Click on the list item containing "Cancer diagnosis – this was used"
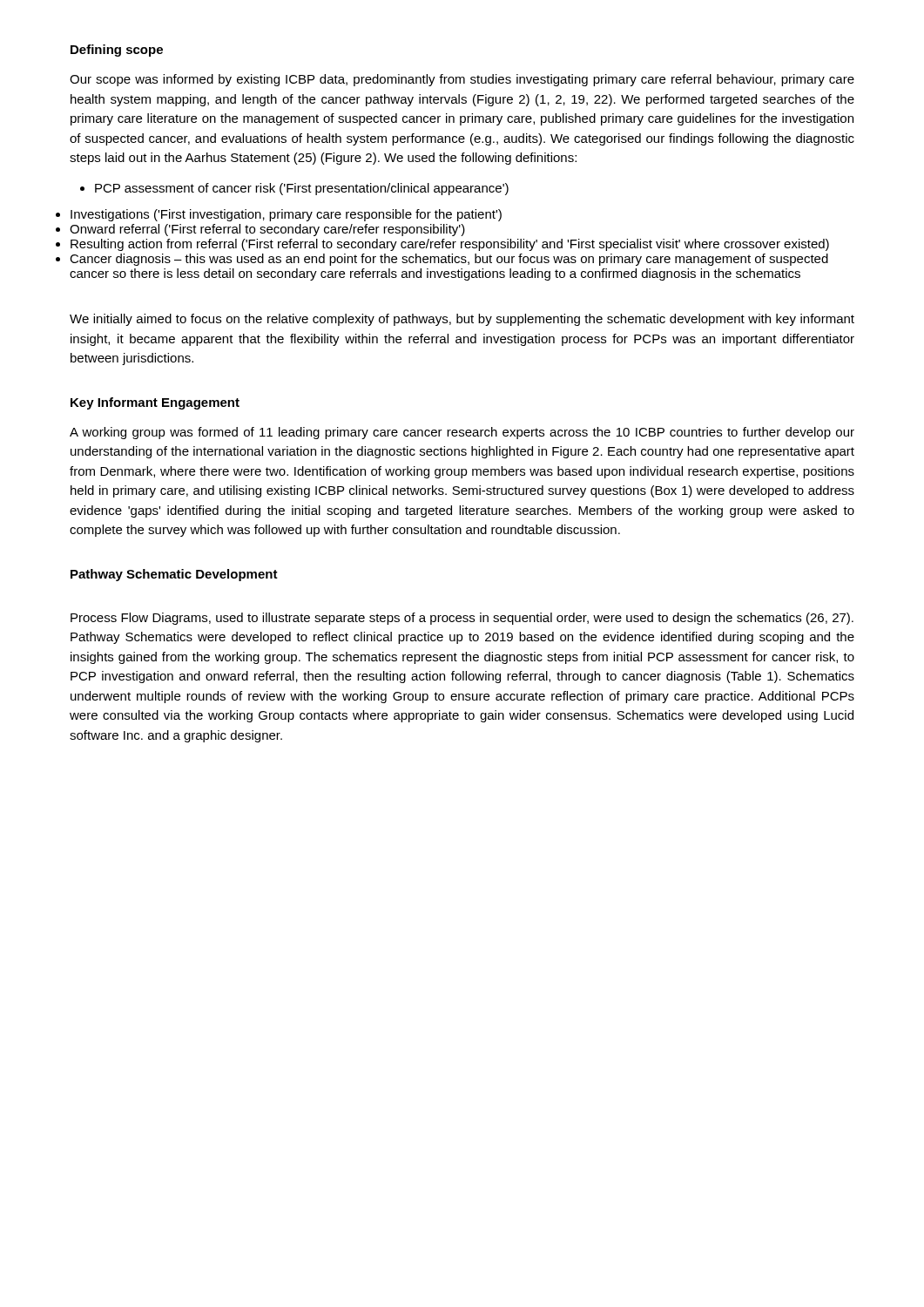 (x=462, y=266)
